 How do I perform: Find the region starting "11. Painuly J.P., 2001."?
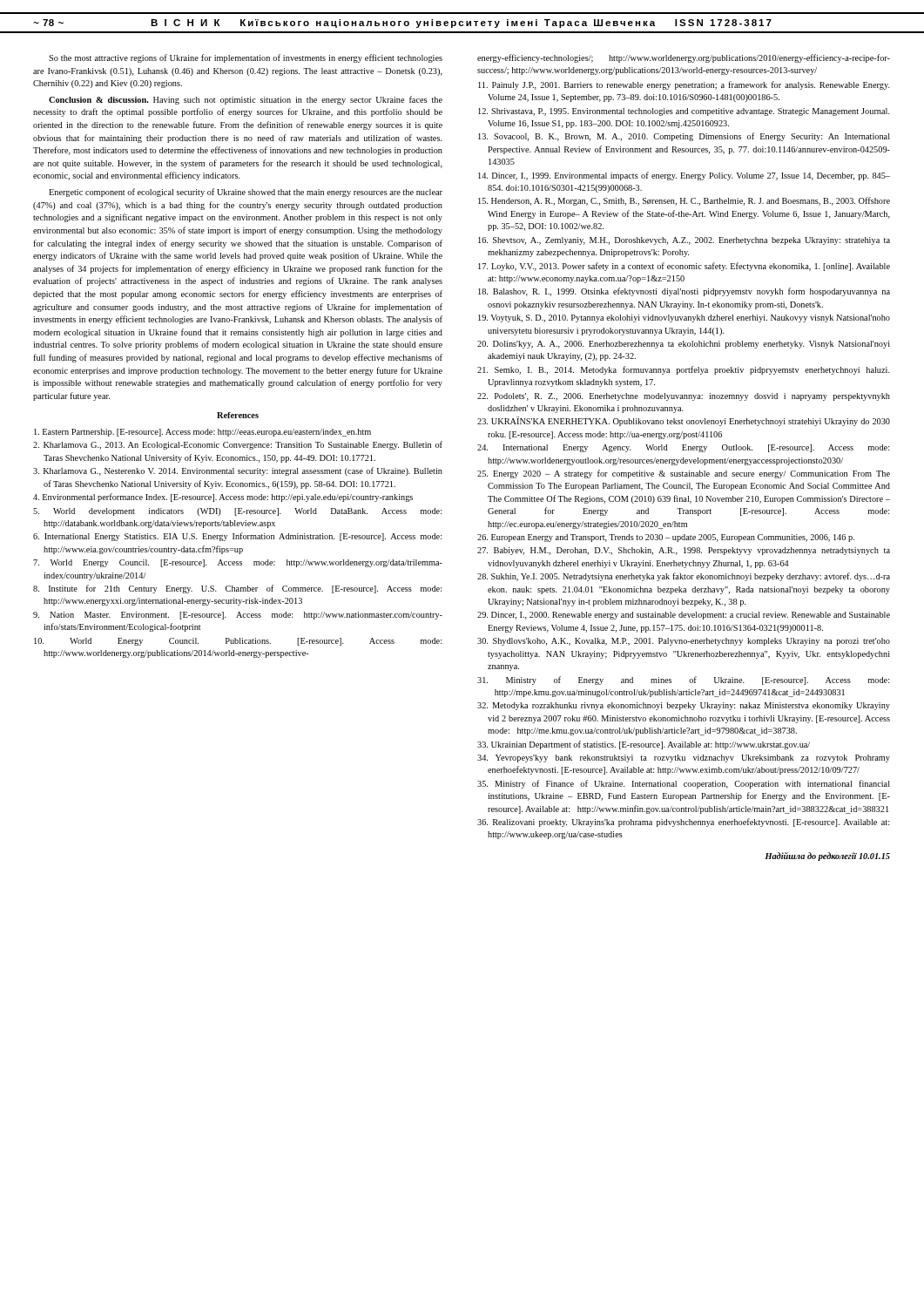(x=684, y=91)
